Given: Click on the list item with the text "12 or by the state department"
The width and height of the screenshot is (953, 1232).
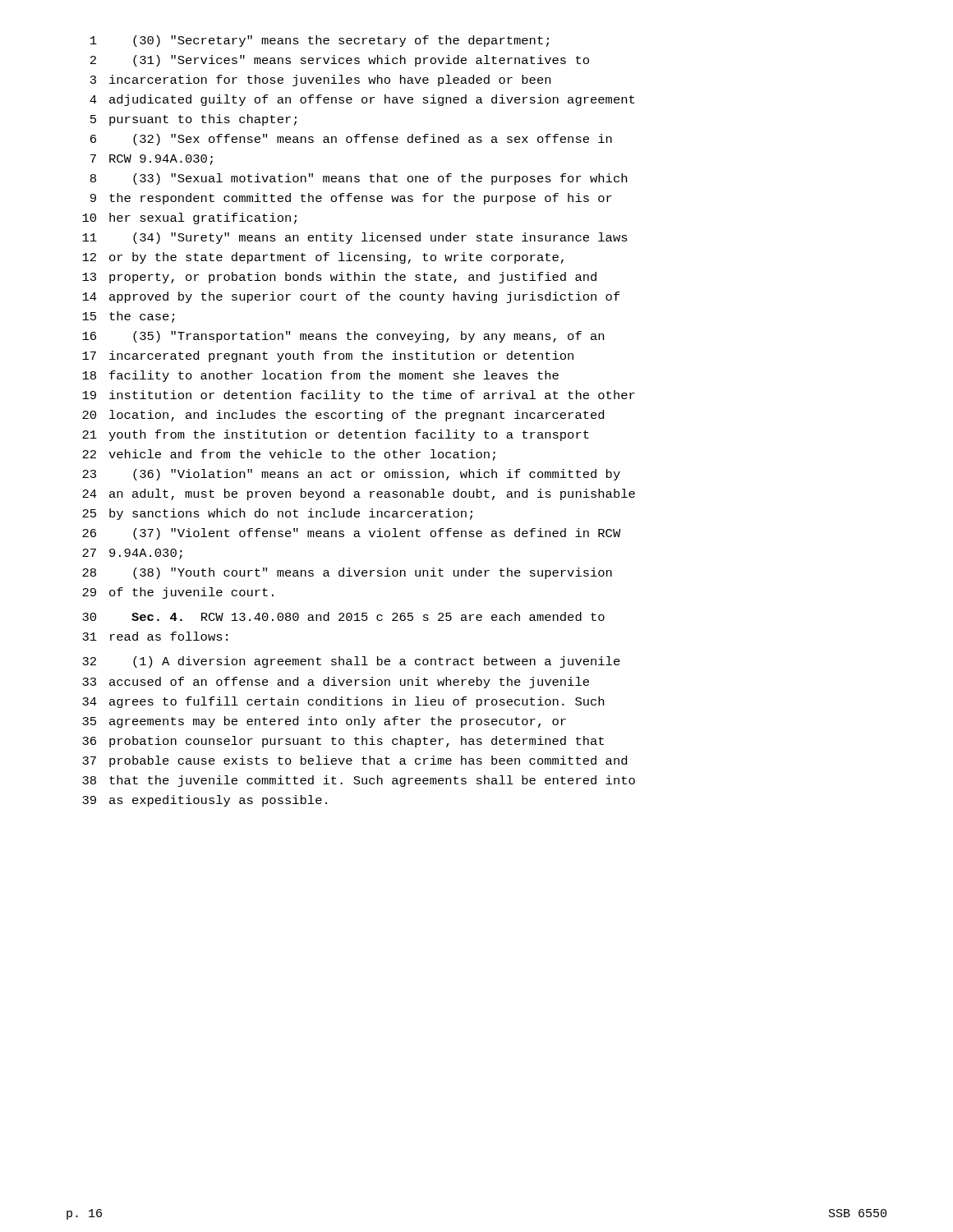Looking at the screenshot, I should (476, 258).
